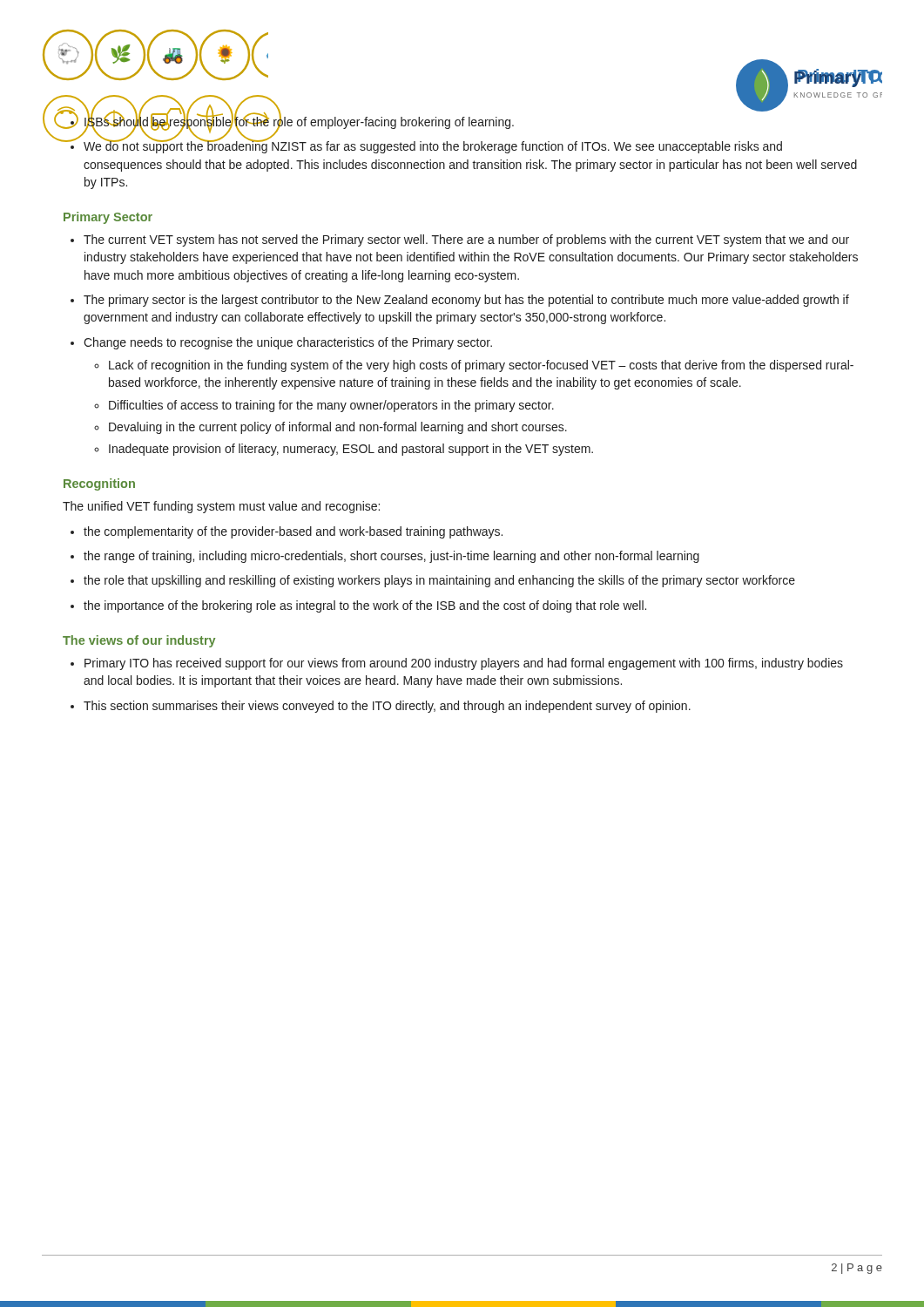Point to "Primary Sector"
Viewport: 924px width, 1307px height.
coord(108,217)
